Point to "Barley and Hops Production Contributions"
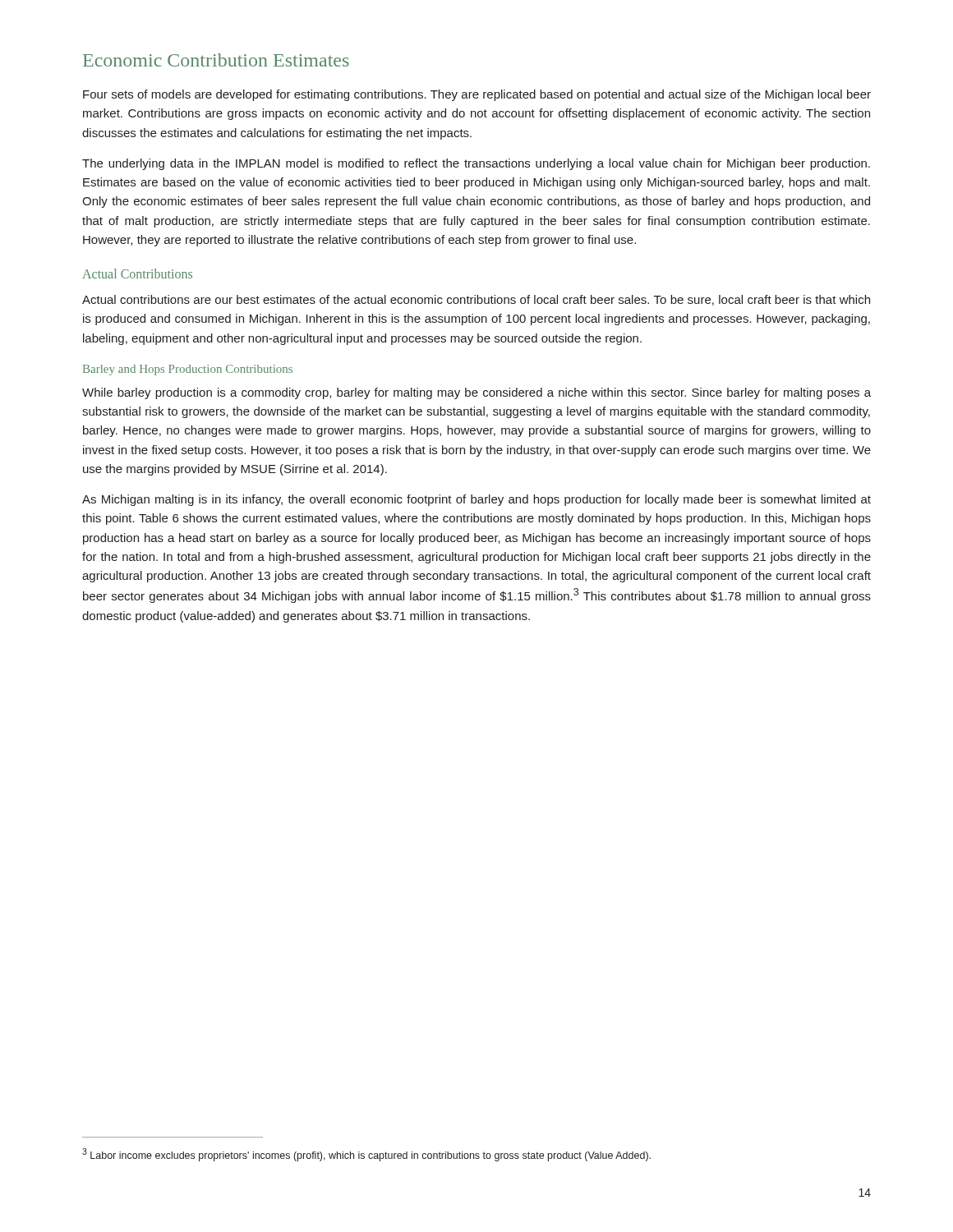 (x=188, y=370)
